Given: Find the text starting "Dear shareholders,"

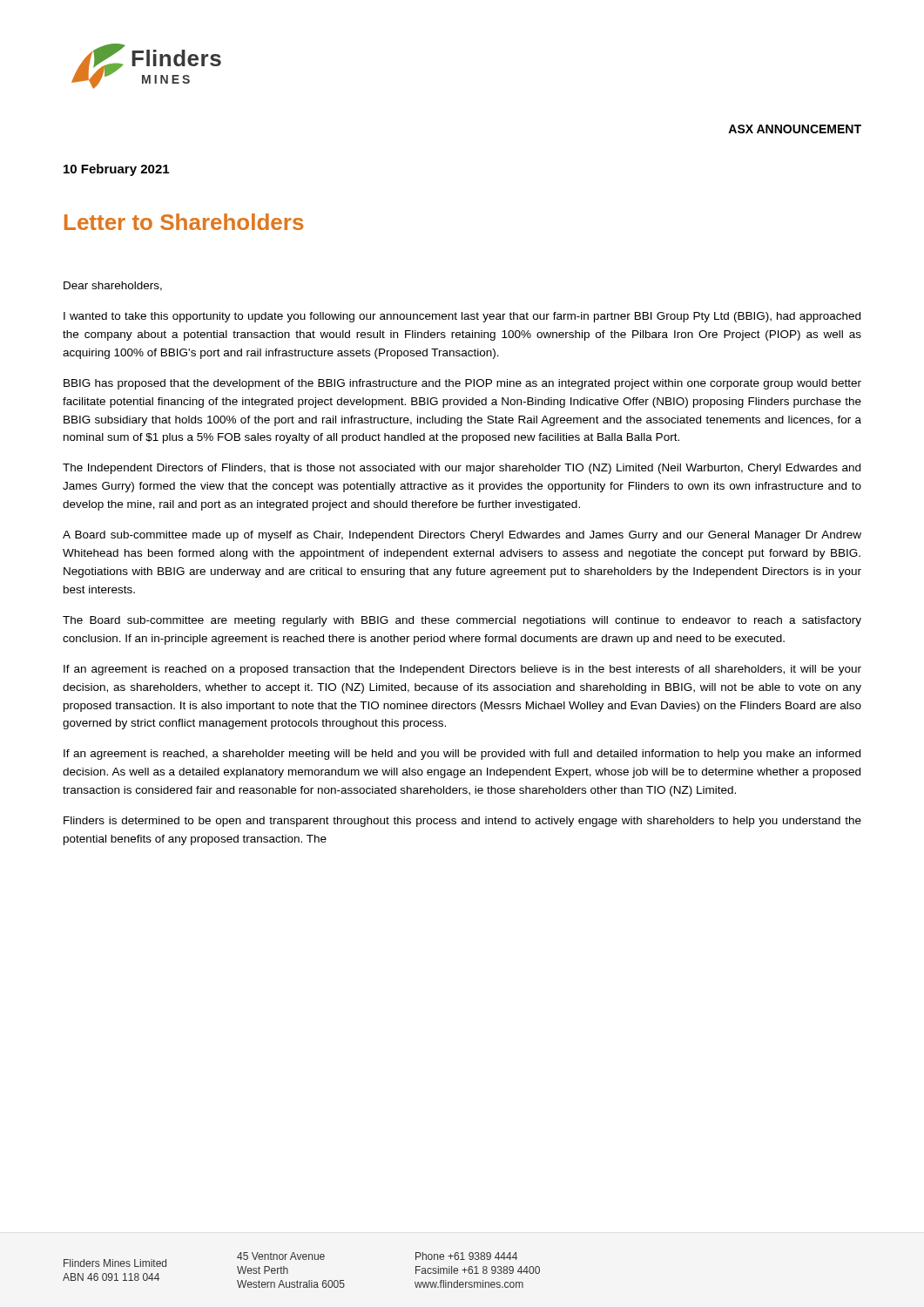Looking at the screenshot, I should coord(113,285).
